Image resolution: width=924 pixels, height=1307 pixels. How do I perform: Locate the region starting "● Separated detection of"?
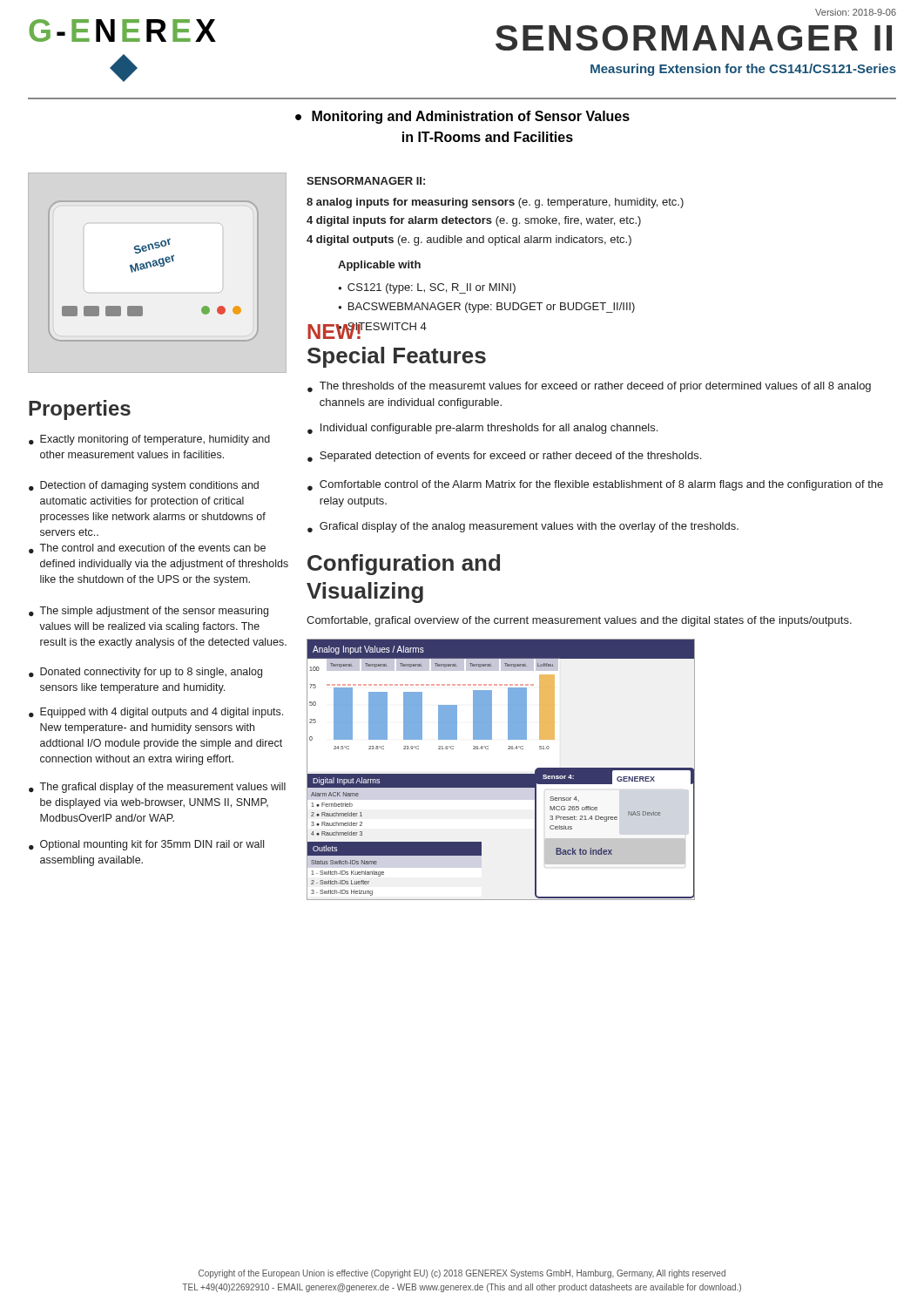click(x=504, y=458)
